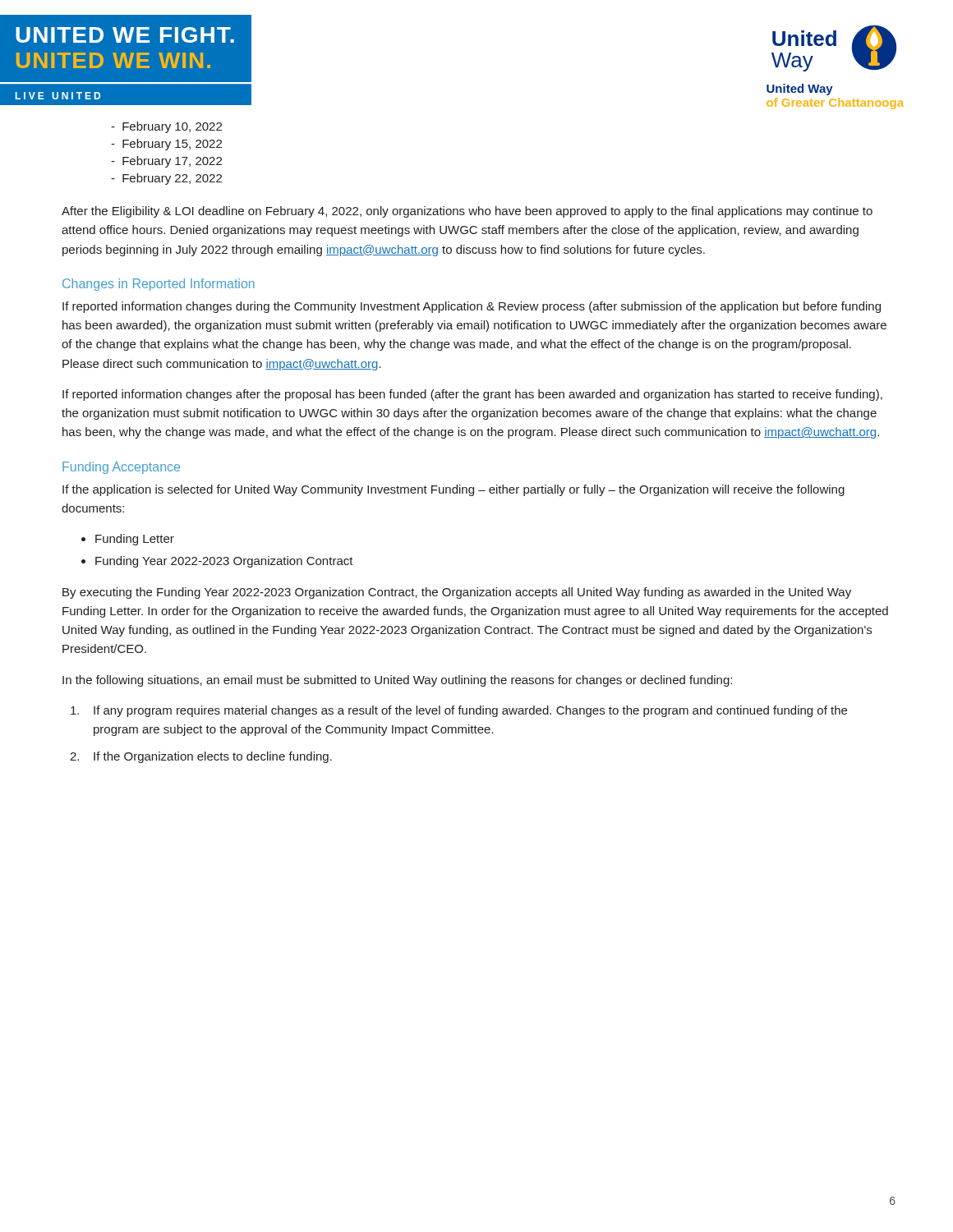Locate the passage starting "If reported information changes after"

tap(472, 413)
